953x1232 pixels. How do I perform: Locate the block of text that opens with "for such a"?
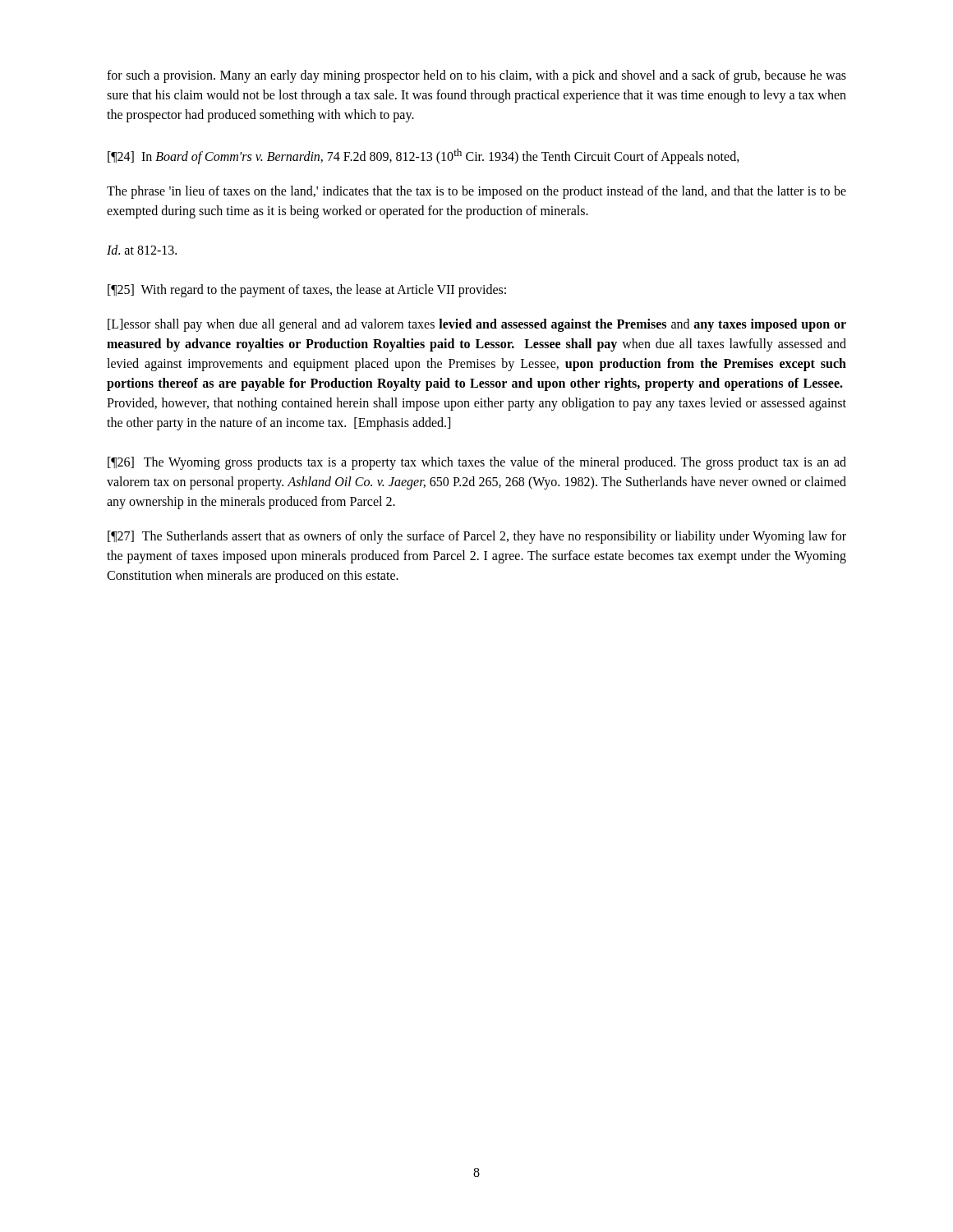[476, 95]
